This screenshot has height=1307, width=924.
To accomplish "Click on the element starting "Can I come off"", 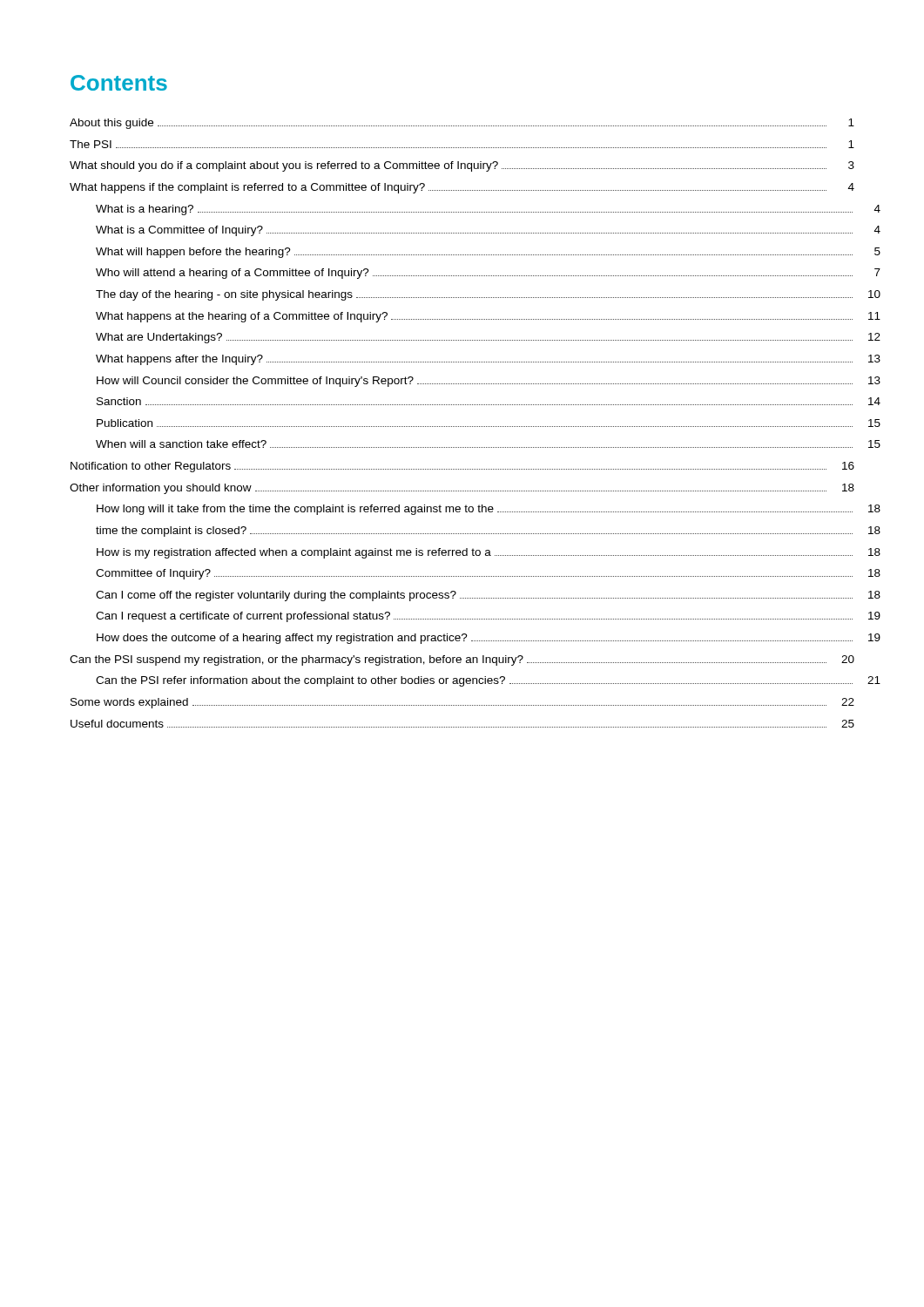I will tap(488, 595).
